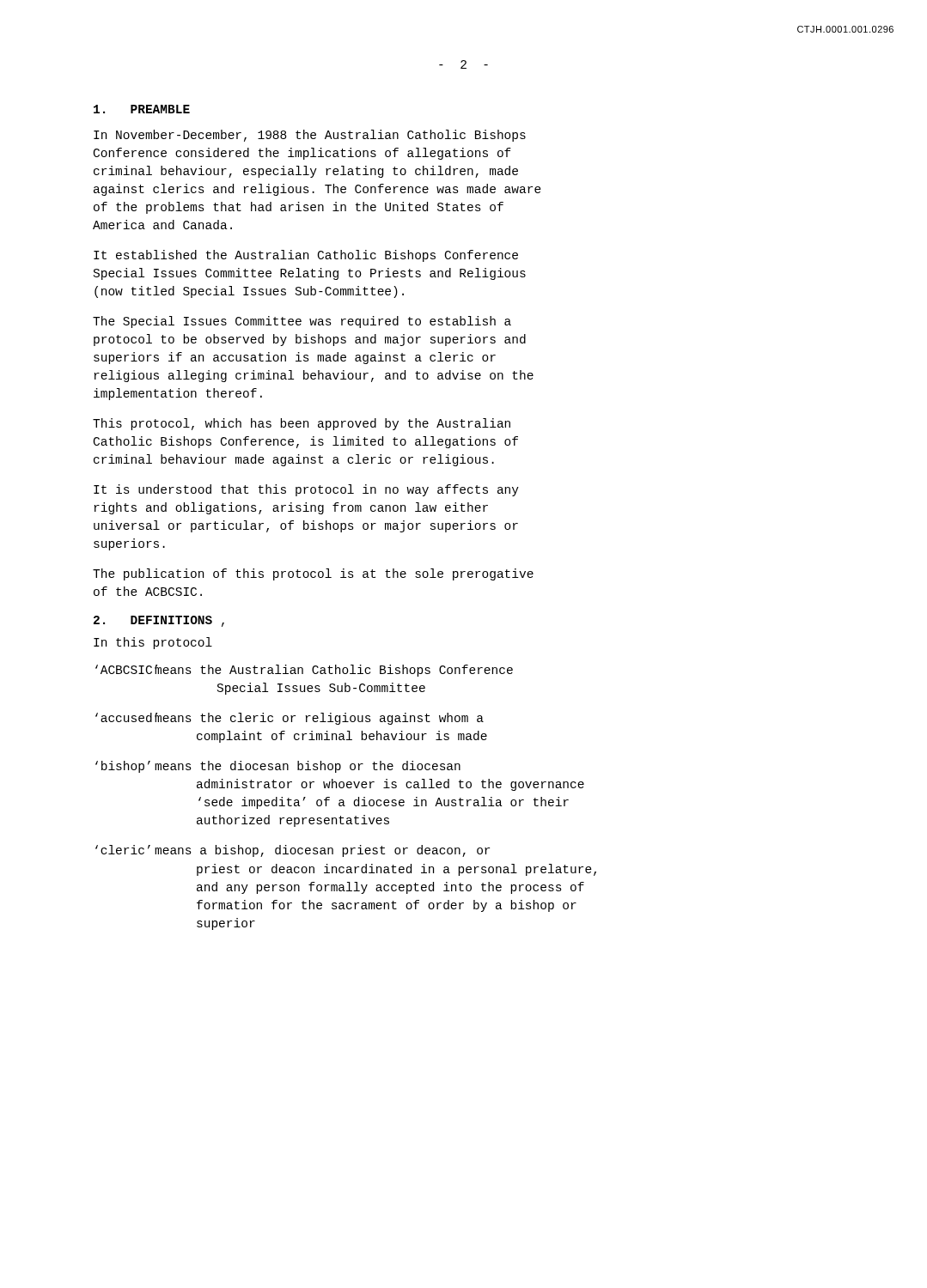This screenshot has height=1288, width=927.
Task: Locate the block of text that opens with "‘cleric’means a bishop, diocesan priest or deacon, or"
Action: 476,888
